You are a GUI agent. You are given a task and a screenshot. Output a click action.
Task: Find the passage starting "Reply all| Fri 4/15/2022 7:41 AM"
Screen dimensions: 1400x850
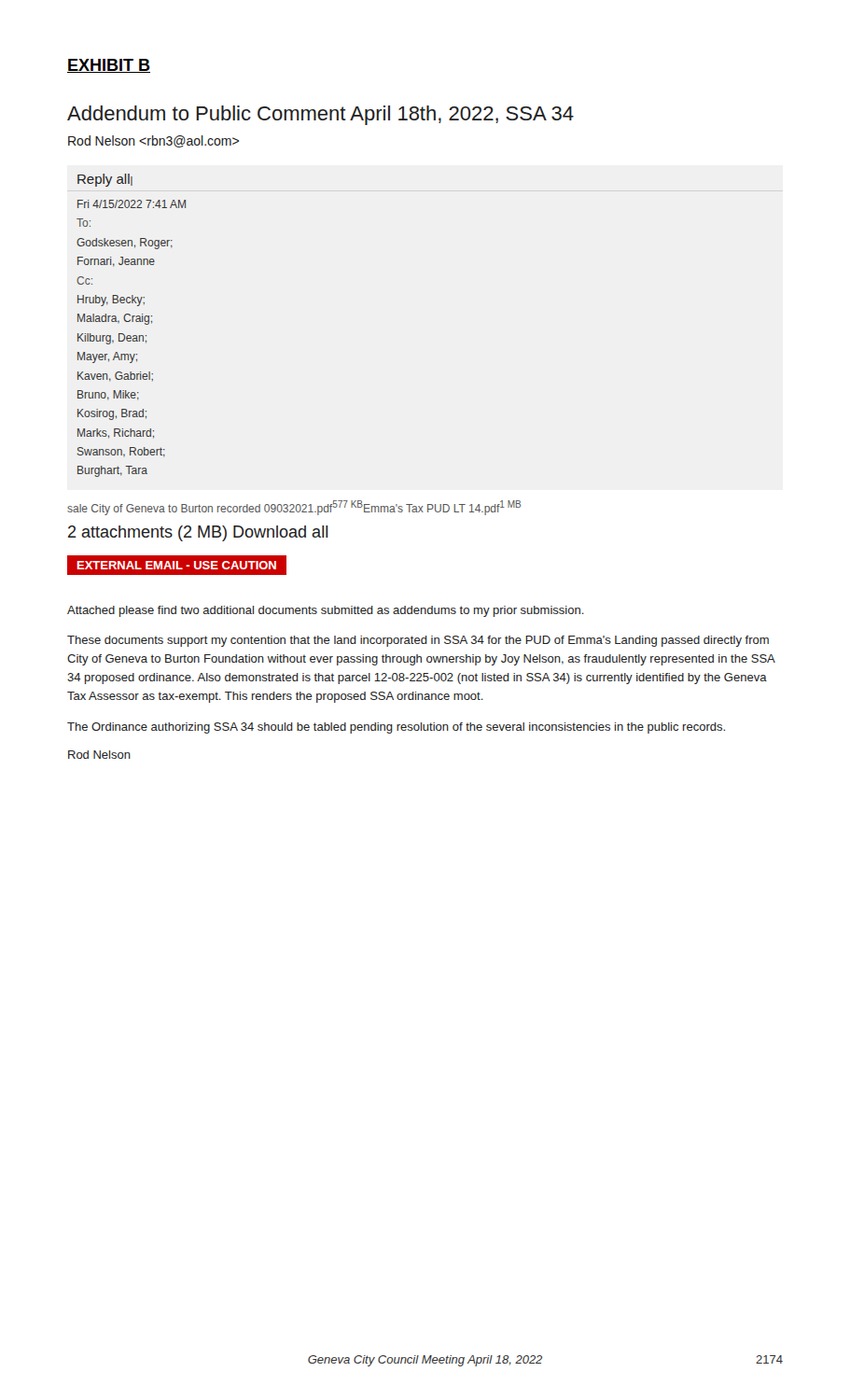[105, 180]
